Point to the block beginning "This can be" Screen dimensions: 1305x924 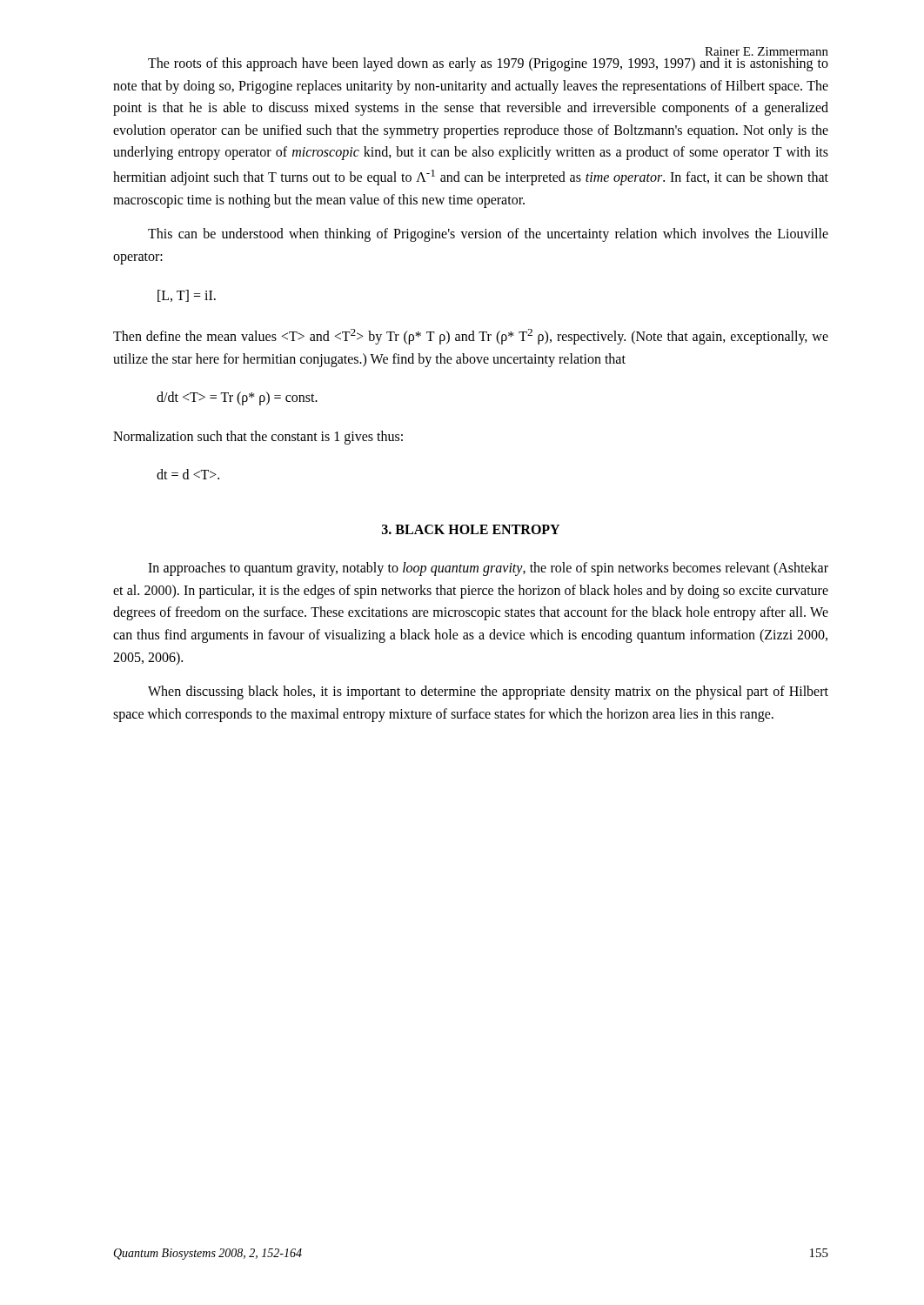(x=471, y=245)
